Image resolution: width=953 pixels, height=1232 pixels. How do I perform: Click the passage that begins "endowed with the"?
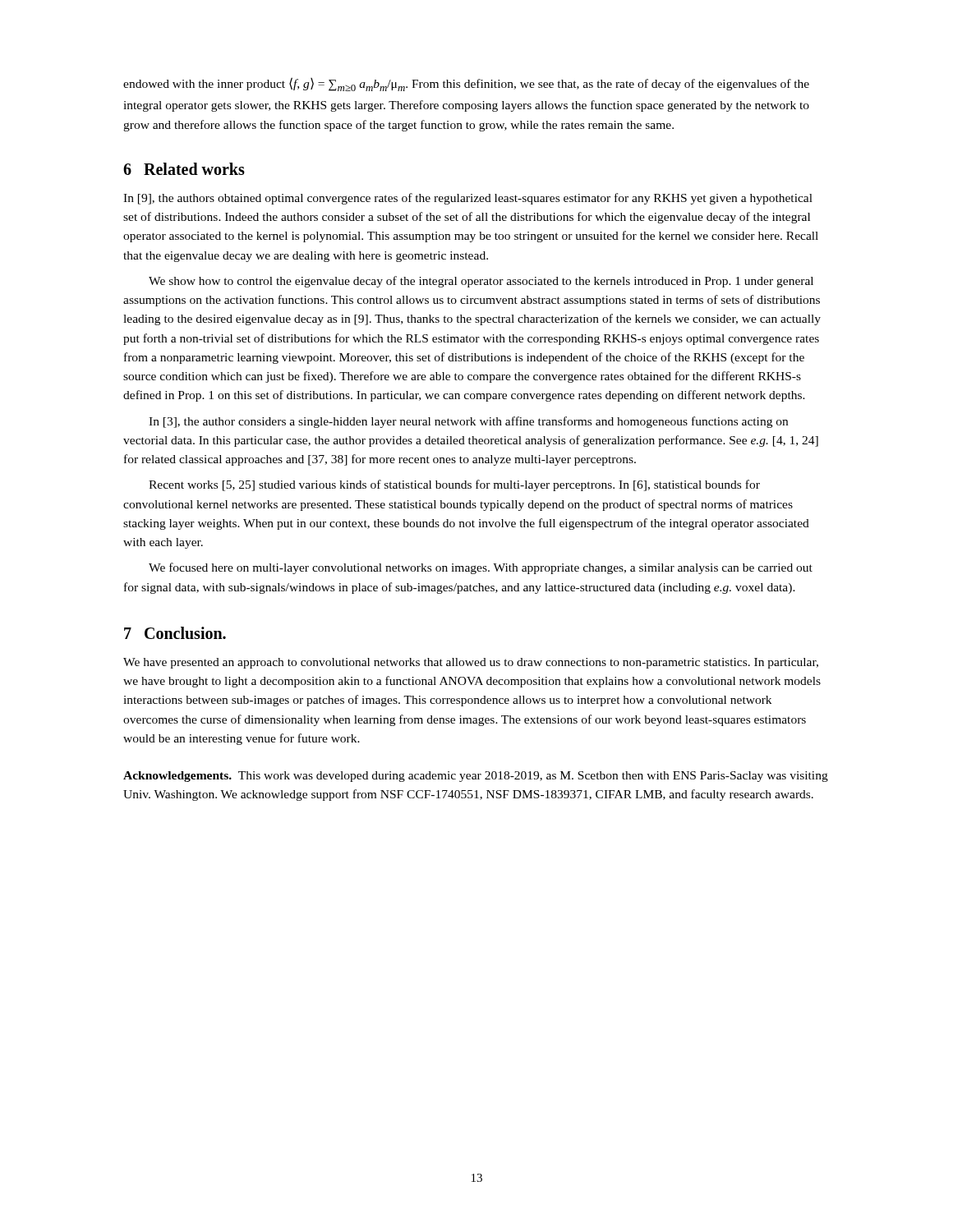tap(476, 104)
